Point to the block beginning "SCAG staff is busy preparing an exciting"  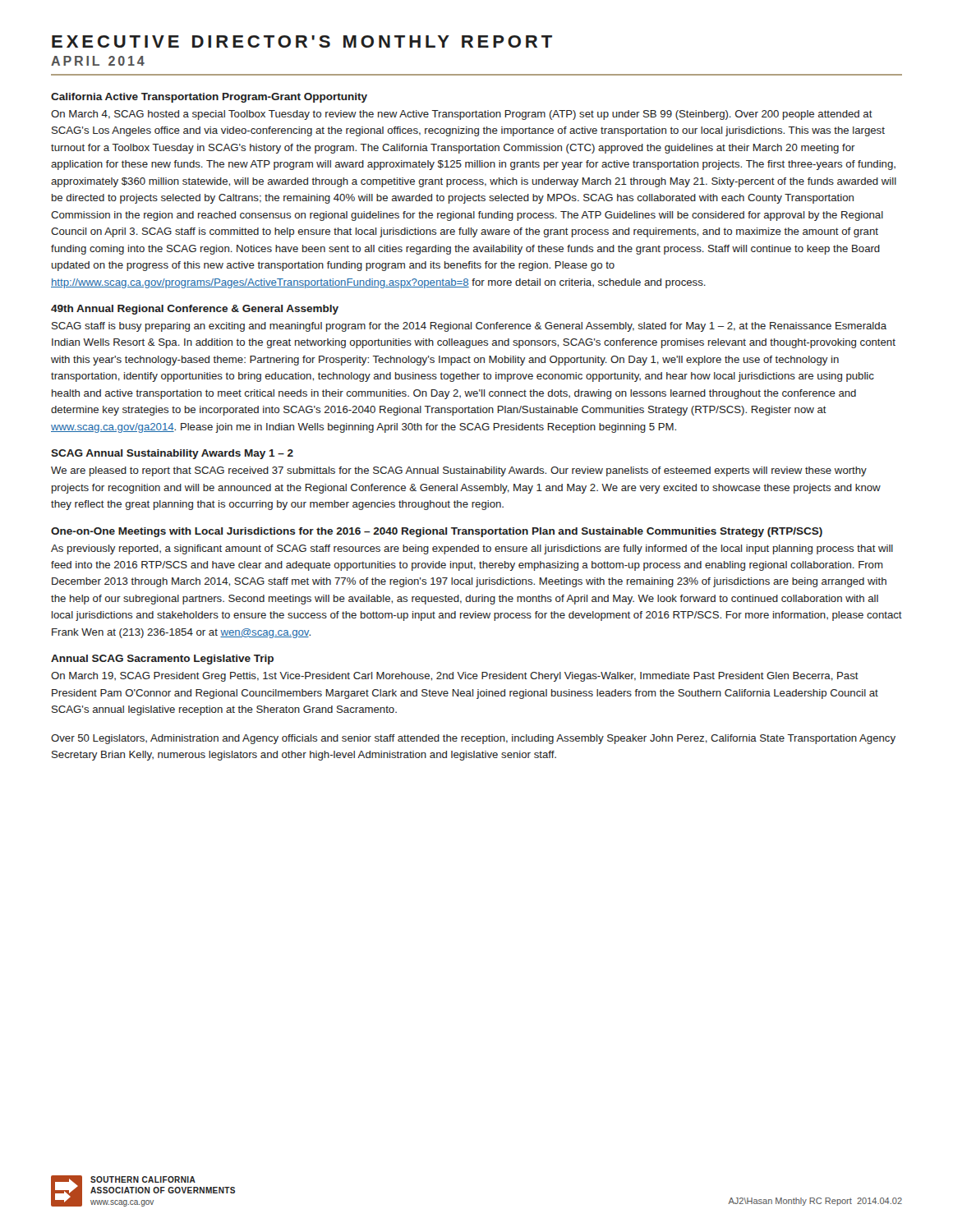[x=476, y=377]
